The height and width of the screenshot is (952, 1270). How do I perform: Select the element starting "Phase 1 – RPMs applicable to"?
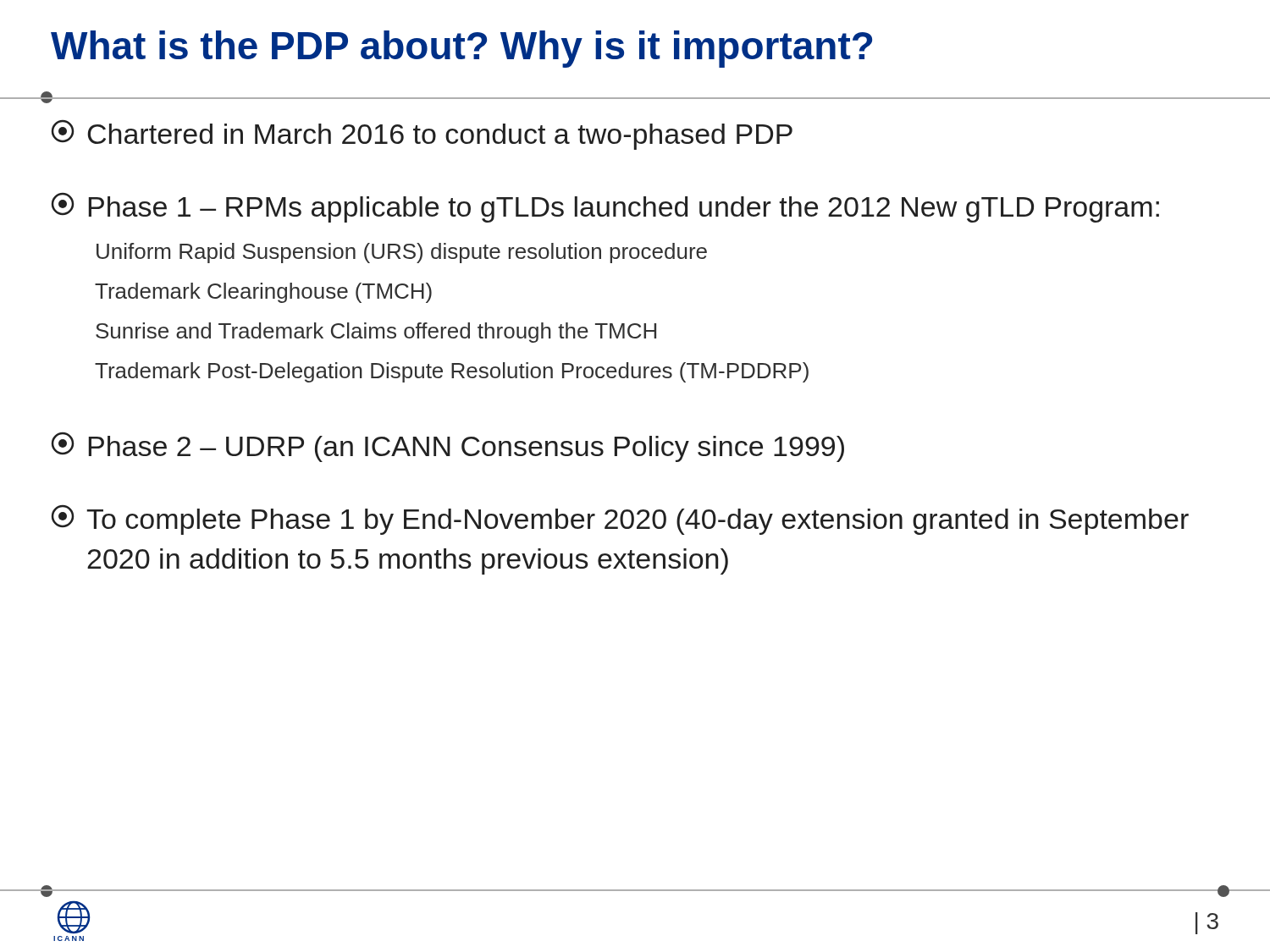[x=605, y=208]
